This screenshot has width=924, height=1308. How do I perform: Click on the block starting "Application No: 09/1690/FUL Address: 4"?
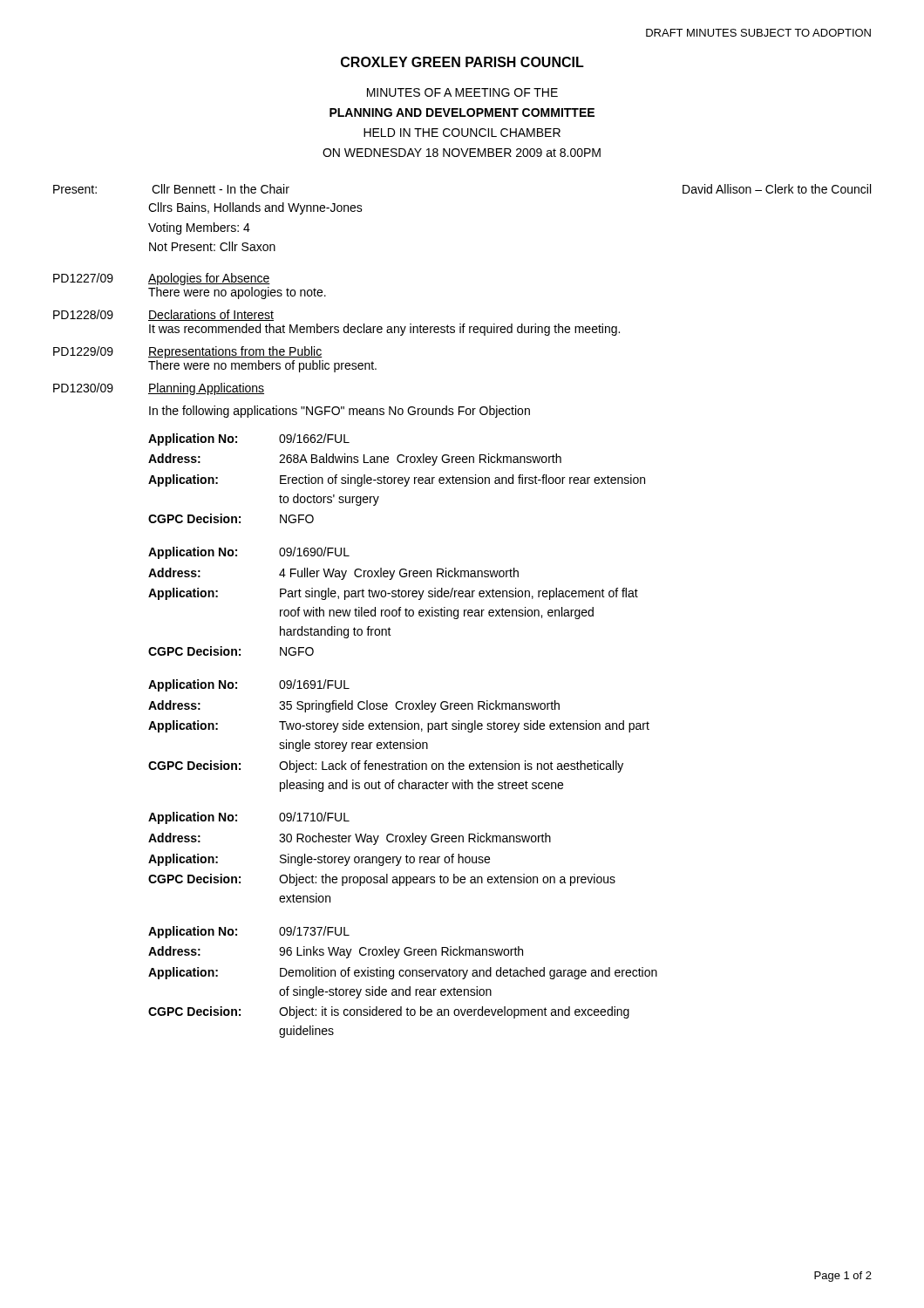510,603
